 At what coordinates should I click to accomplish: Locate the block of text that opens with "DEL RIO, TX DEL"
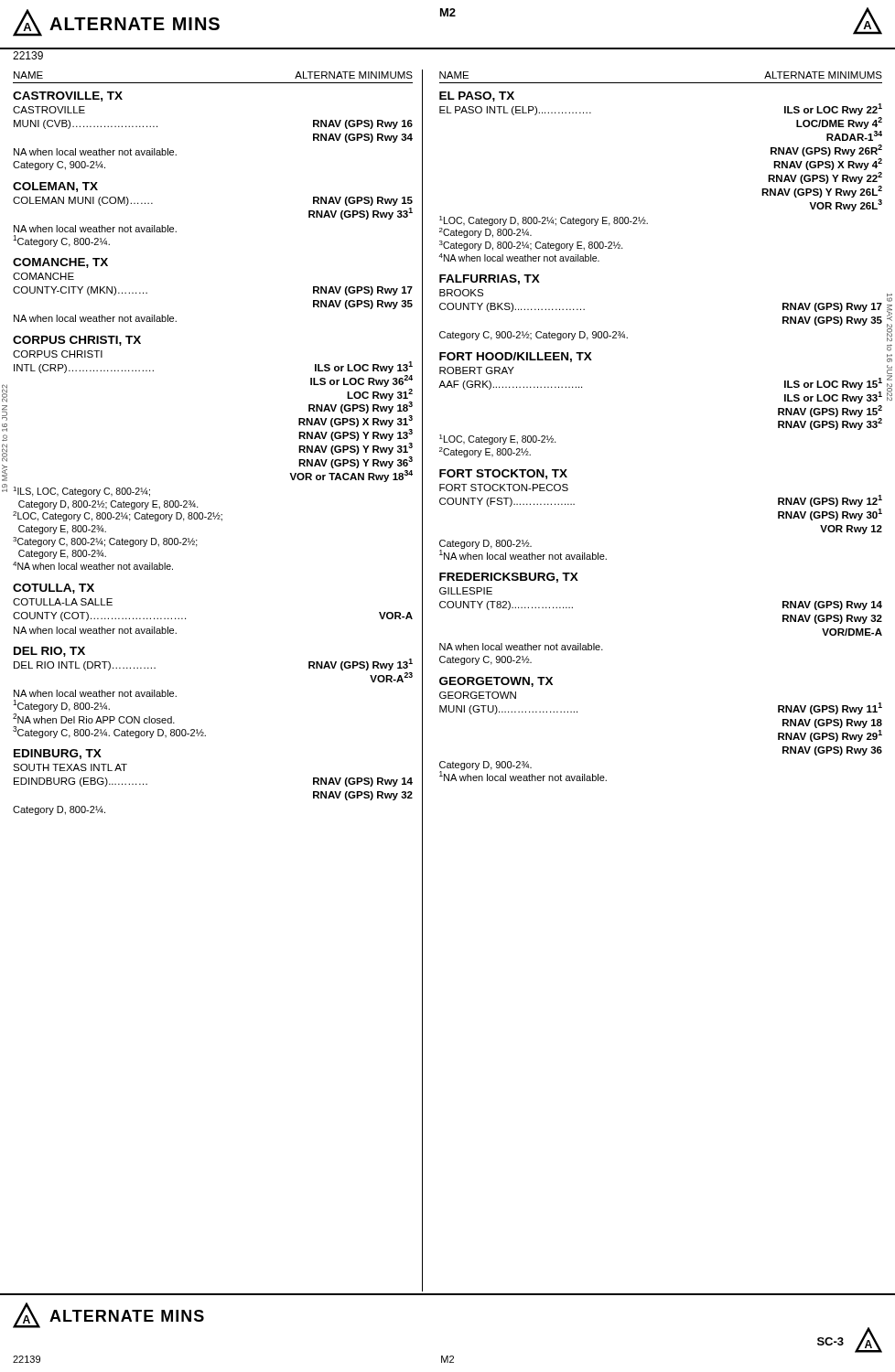point(49,652)
